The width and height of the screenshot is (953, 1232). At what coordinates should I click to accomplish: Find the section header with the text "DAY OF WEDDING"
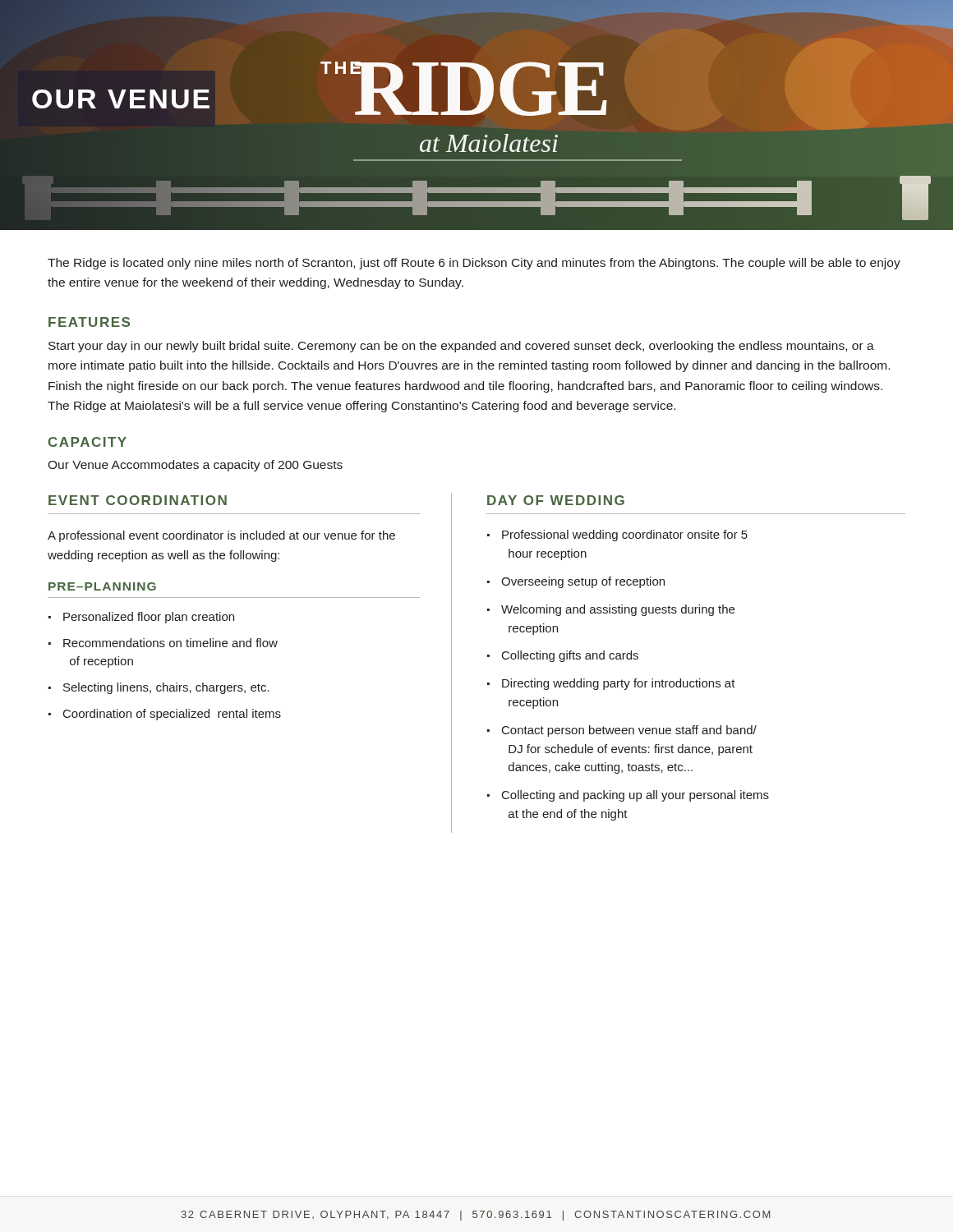tap(556, 501)
